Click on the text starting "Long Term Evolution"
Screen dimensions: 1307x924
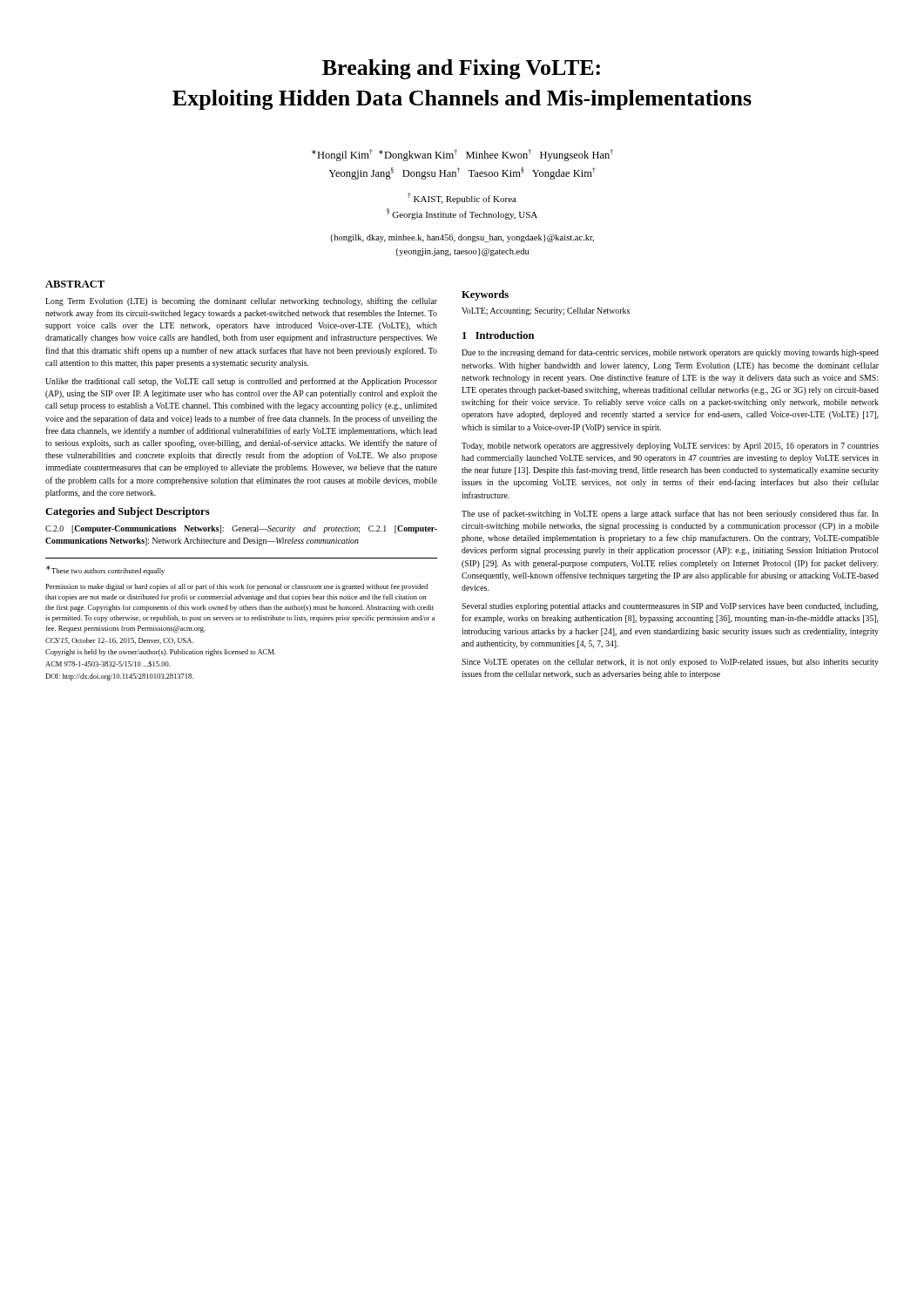coord(241,332)
